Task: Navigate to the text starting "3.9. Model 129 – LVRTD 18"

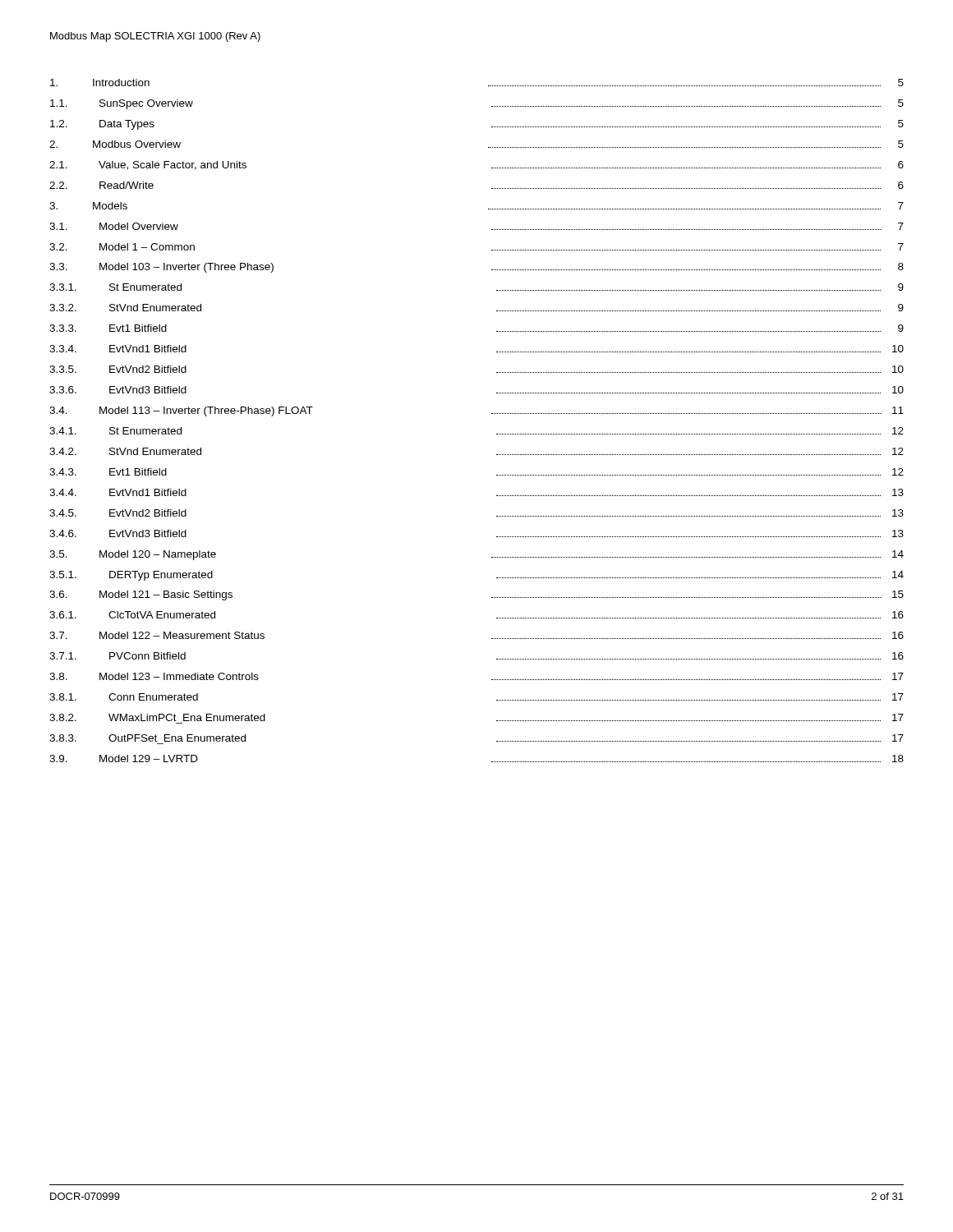Action: point(61,759)
